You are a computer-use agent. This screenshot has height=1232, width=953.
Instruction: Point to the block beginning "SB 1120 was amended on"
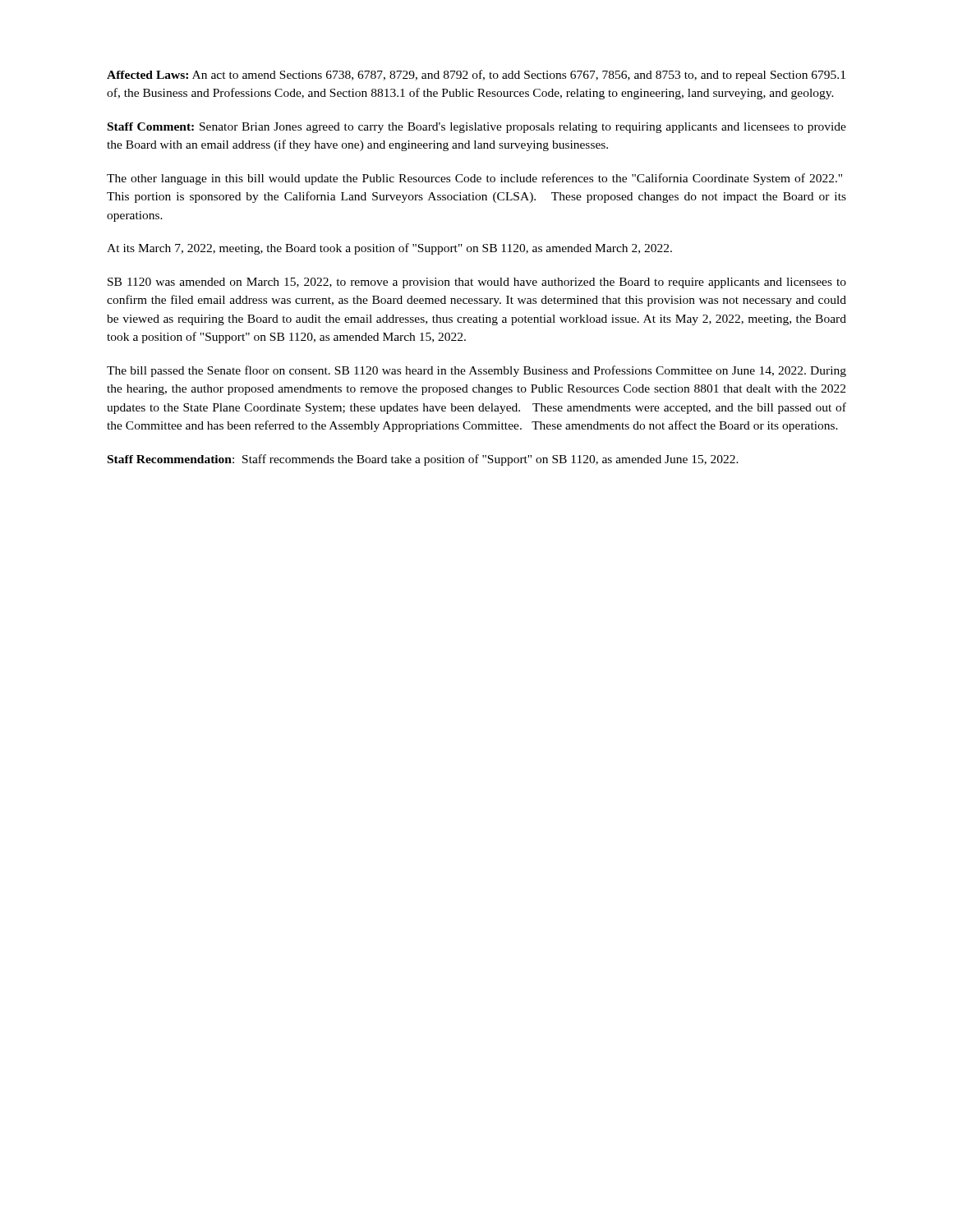[x=476, y=309]
